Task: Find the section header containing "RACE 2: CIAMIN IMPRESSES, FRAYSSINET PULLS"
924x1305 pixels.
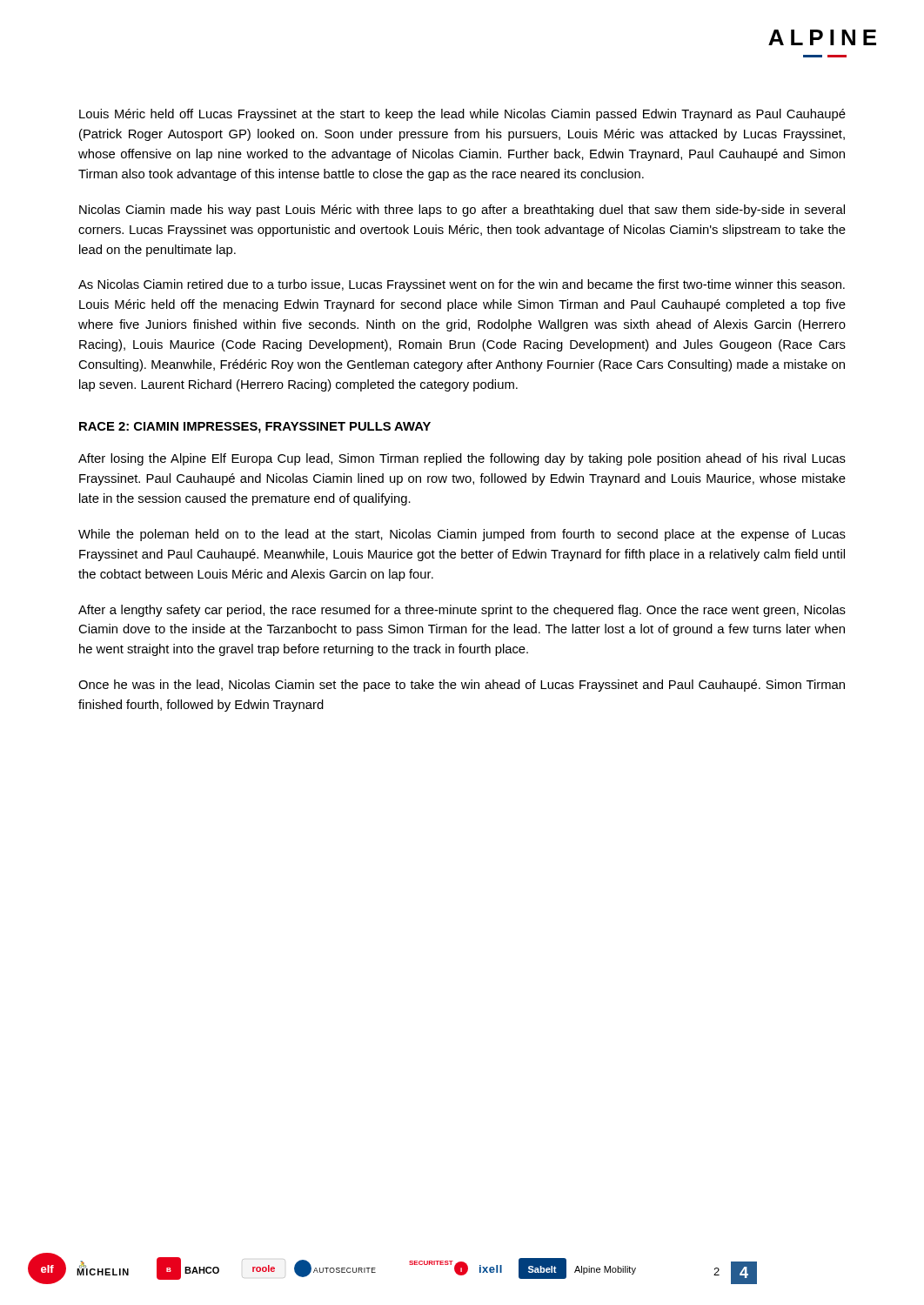Action: [x=255, y=426]
